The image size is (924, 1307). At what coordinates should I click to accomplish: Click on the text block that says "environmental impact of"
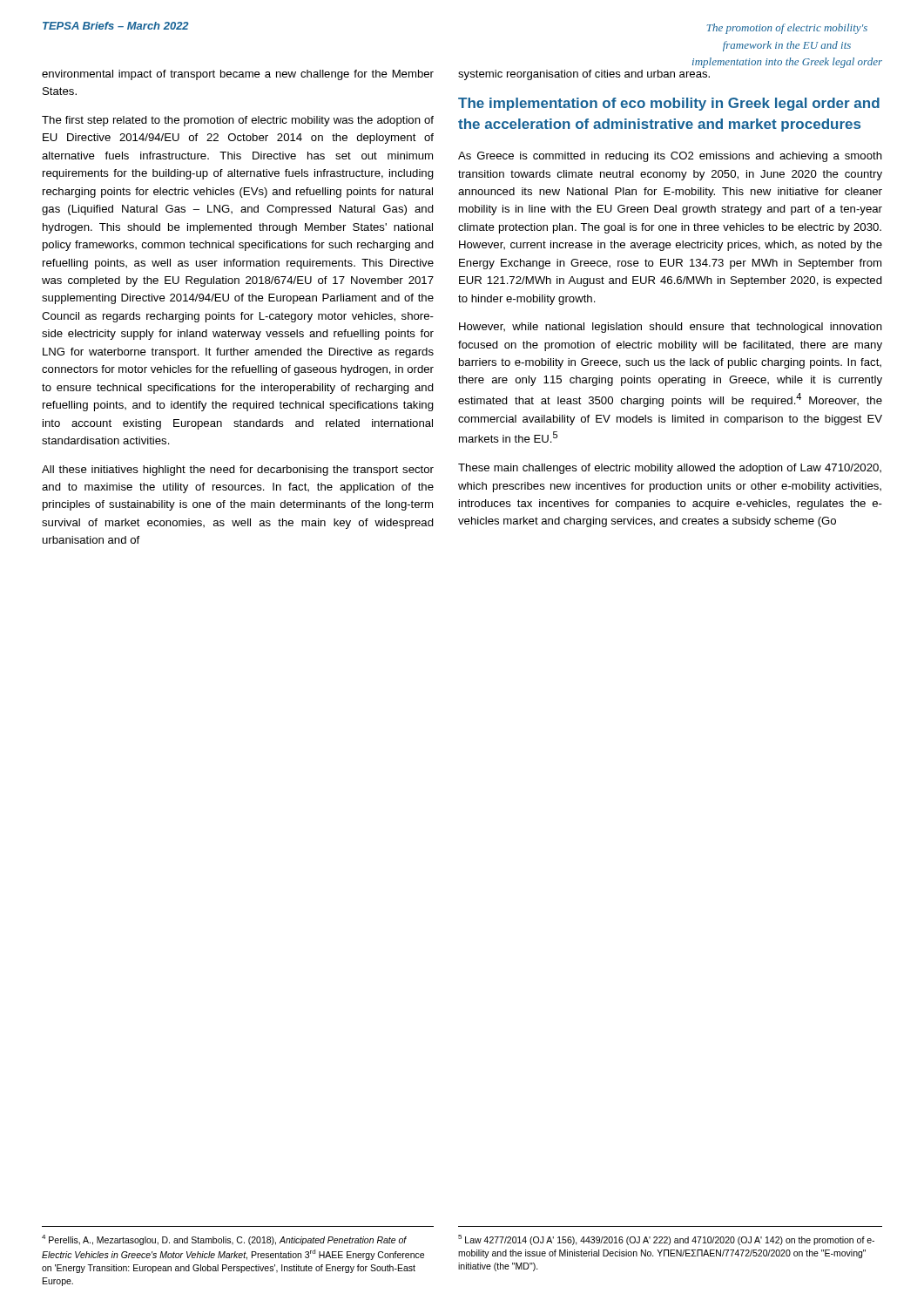[238, 83]
